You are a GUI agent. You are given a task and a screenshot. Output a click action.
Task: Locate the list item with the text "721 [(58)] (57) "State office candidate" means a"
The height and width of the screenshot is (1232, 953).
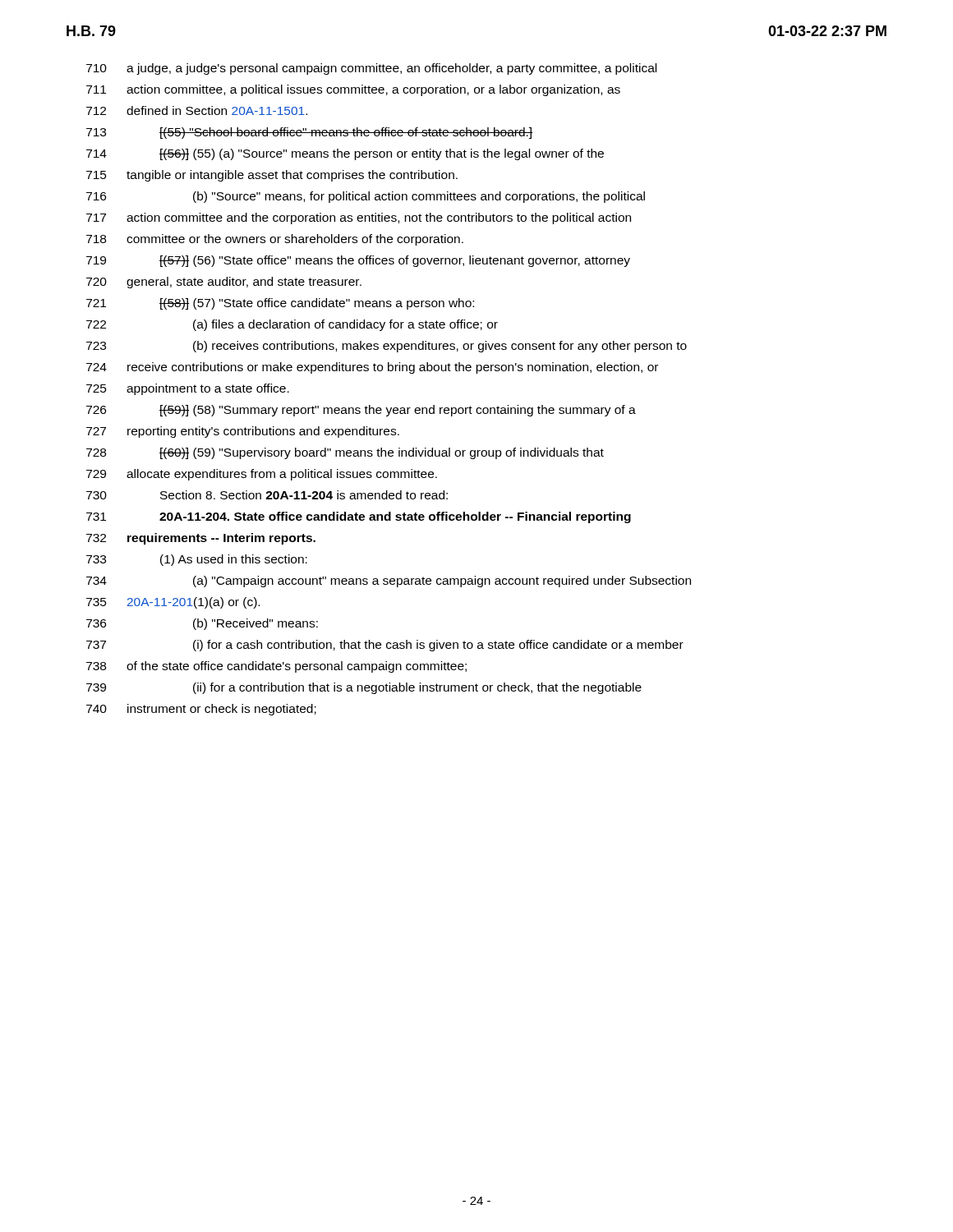coord(476,303)
